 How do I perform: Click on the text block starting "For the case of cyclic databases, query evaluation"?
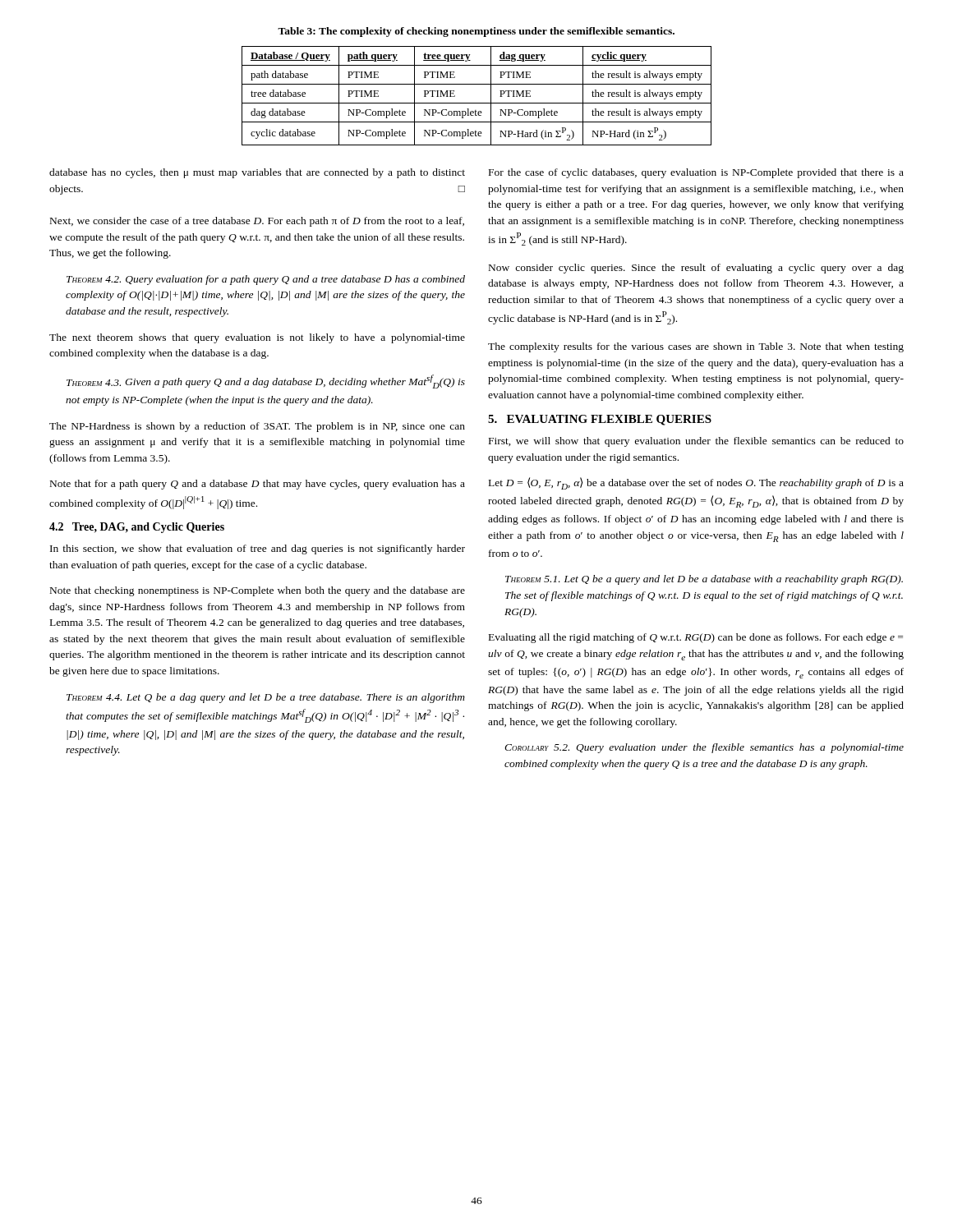pos(696,207)
